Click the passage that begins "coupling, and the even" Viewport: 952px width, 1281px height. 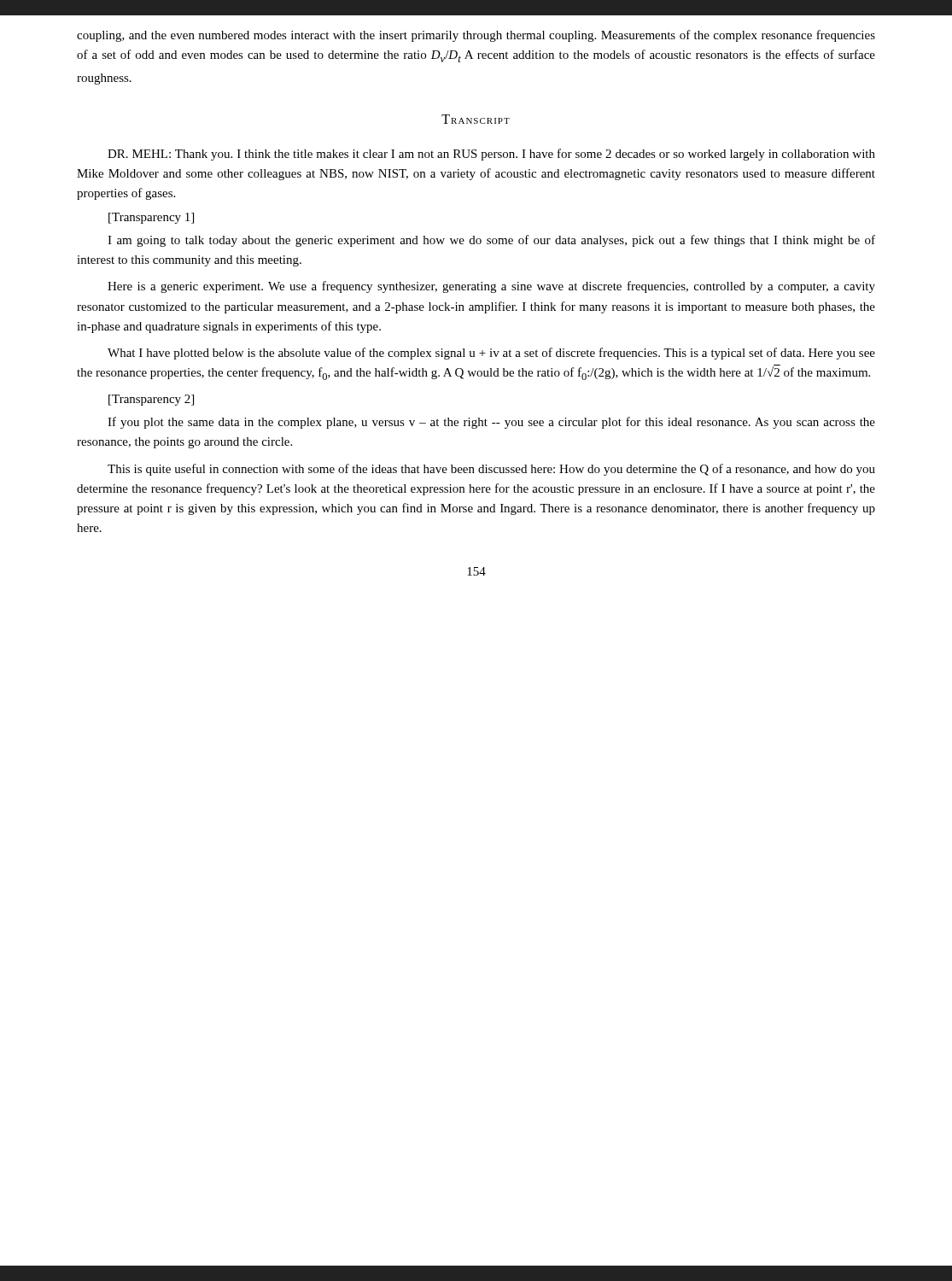pos(476,56)
